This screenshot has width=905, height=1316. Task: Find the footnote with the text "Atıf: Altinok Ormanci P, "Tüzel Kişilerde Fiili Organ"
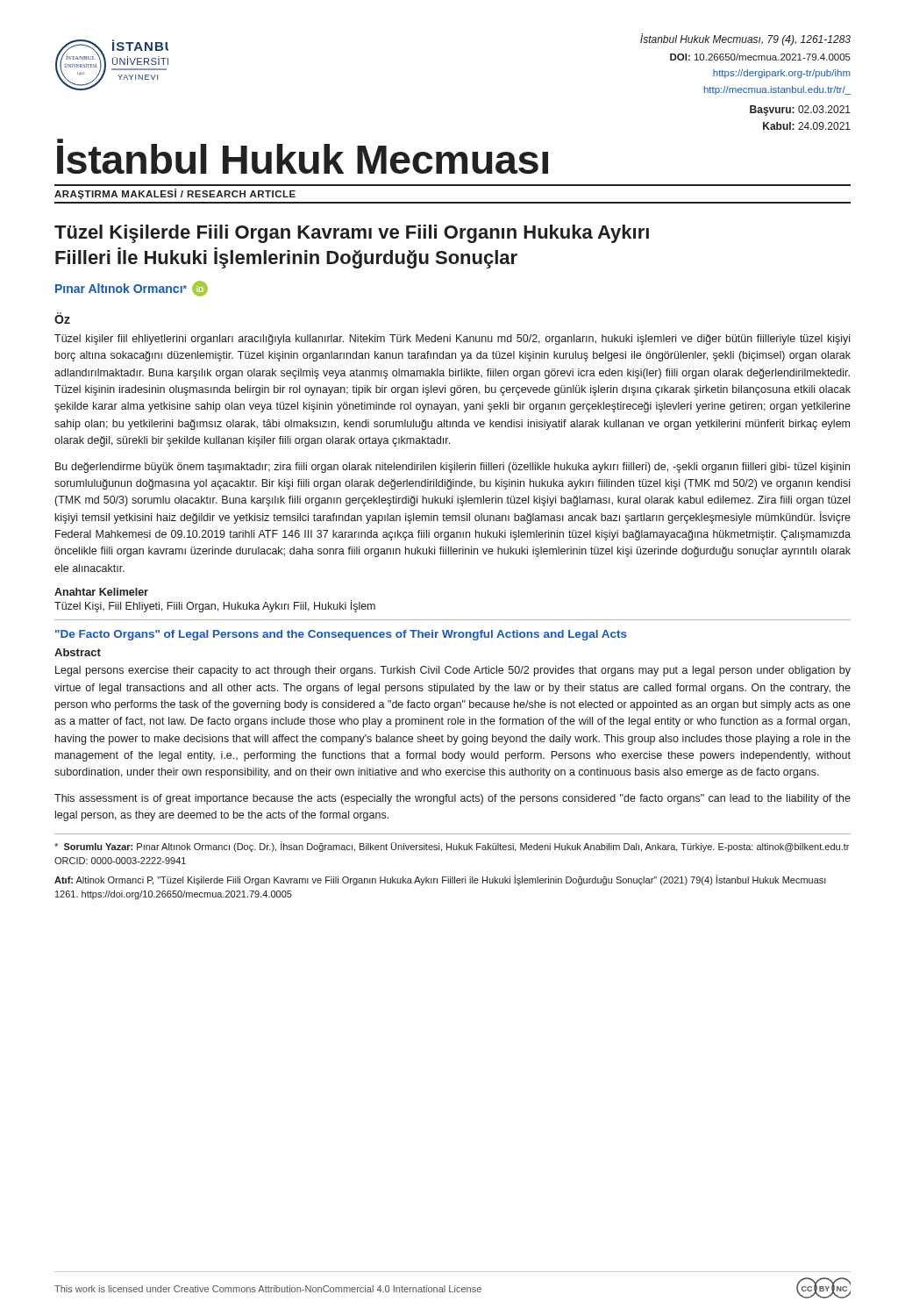(x=440, y=887)
